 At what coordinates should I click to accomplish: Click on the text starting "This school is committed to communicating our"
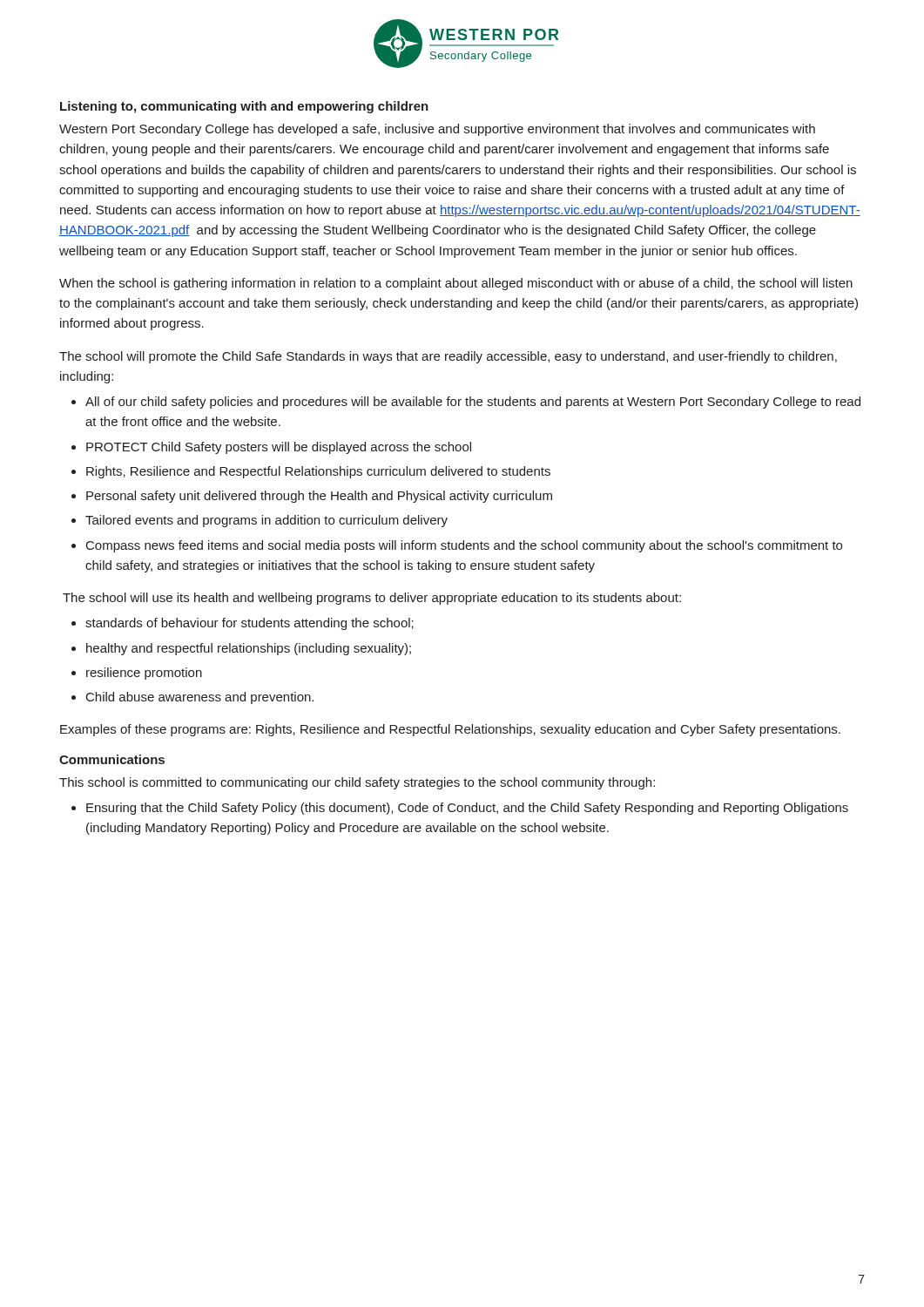click(358, 782)
